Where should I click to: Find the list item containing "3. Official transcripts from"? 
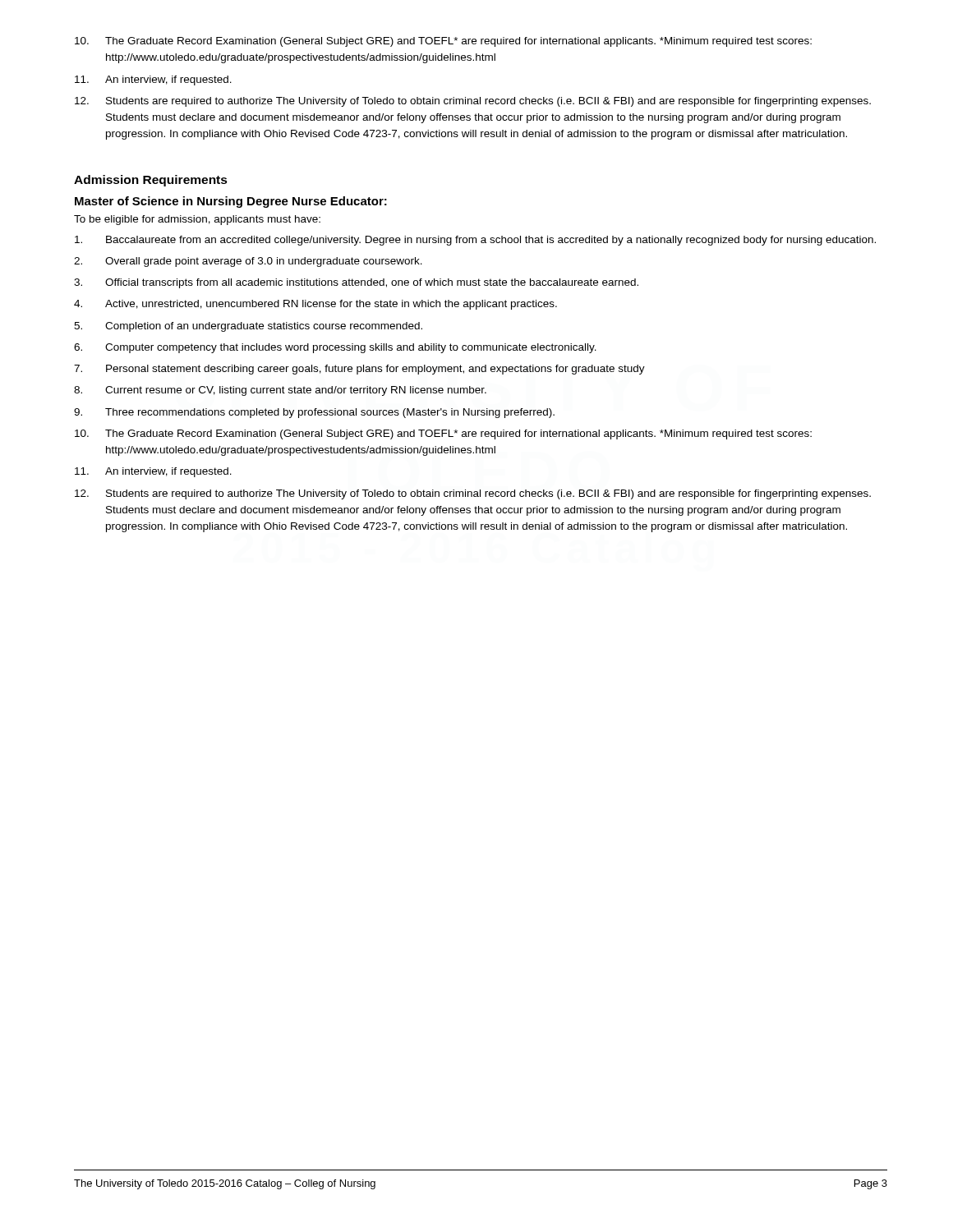click(x=481, y=283)
